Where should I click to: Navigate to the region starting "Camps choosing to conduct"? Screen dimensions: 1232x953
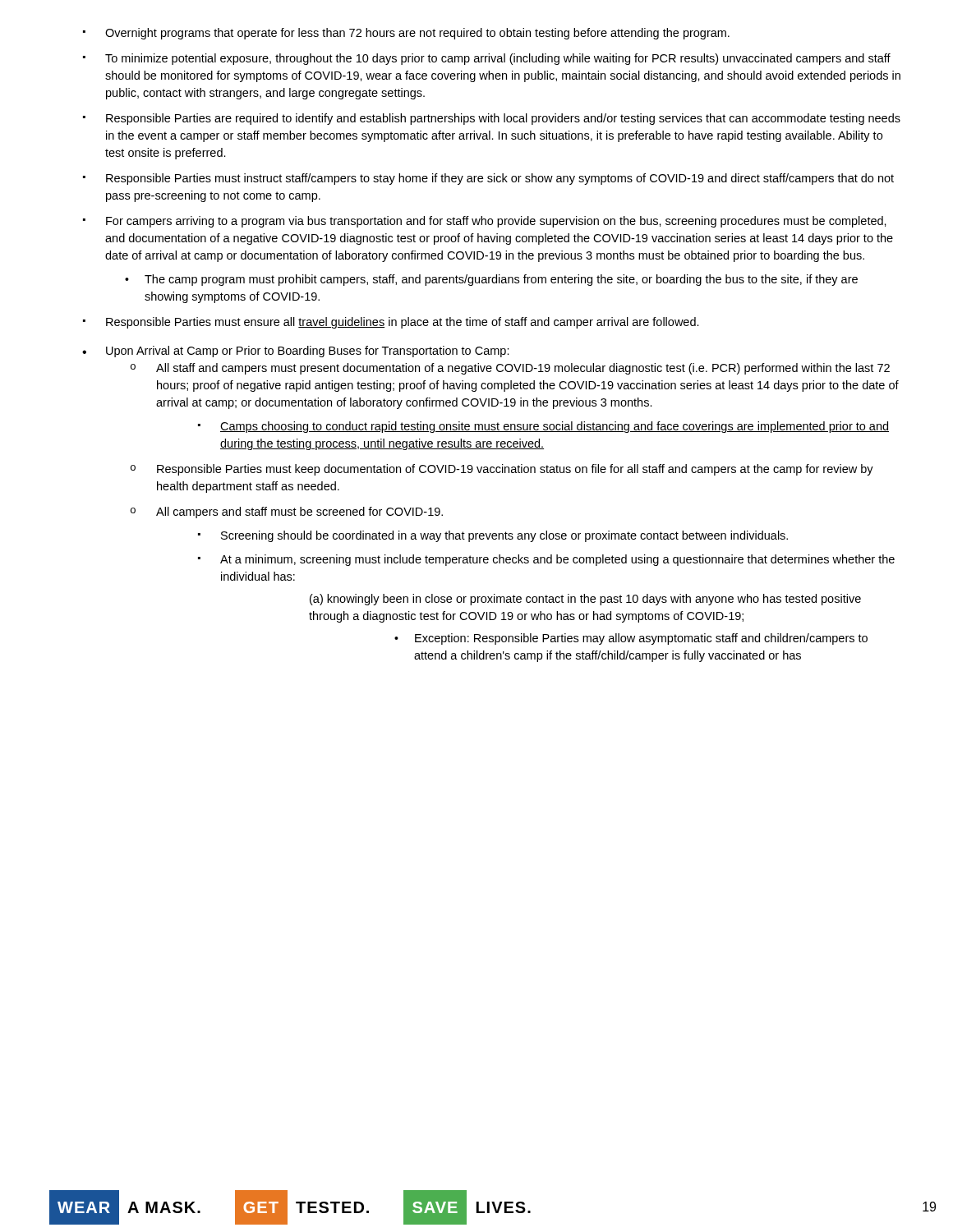click(555, 435)
